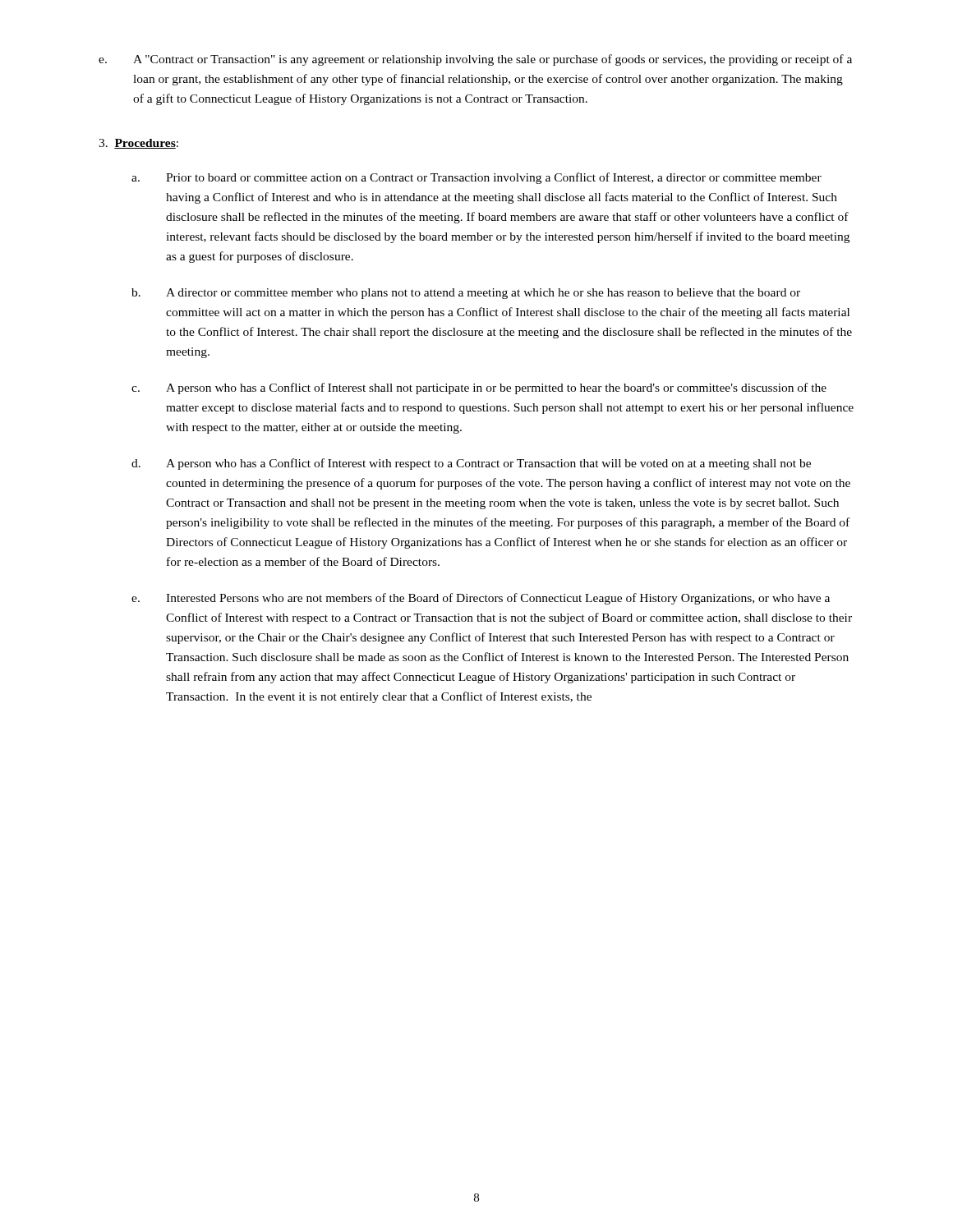The width and height of the screenshot is (953, 1232).
Task: Locate the list item with the text "d. A person who has a Conflict of"
Action: (493, 513)
